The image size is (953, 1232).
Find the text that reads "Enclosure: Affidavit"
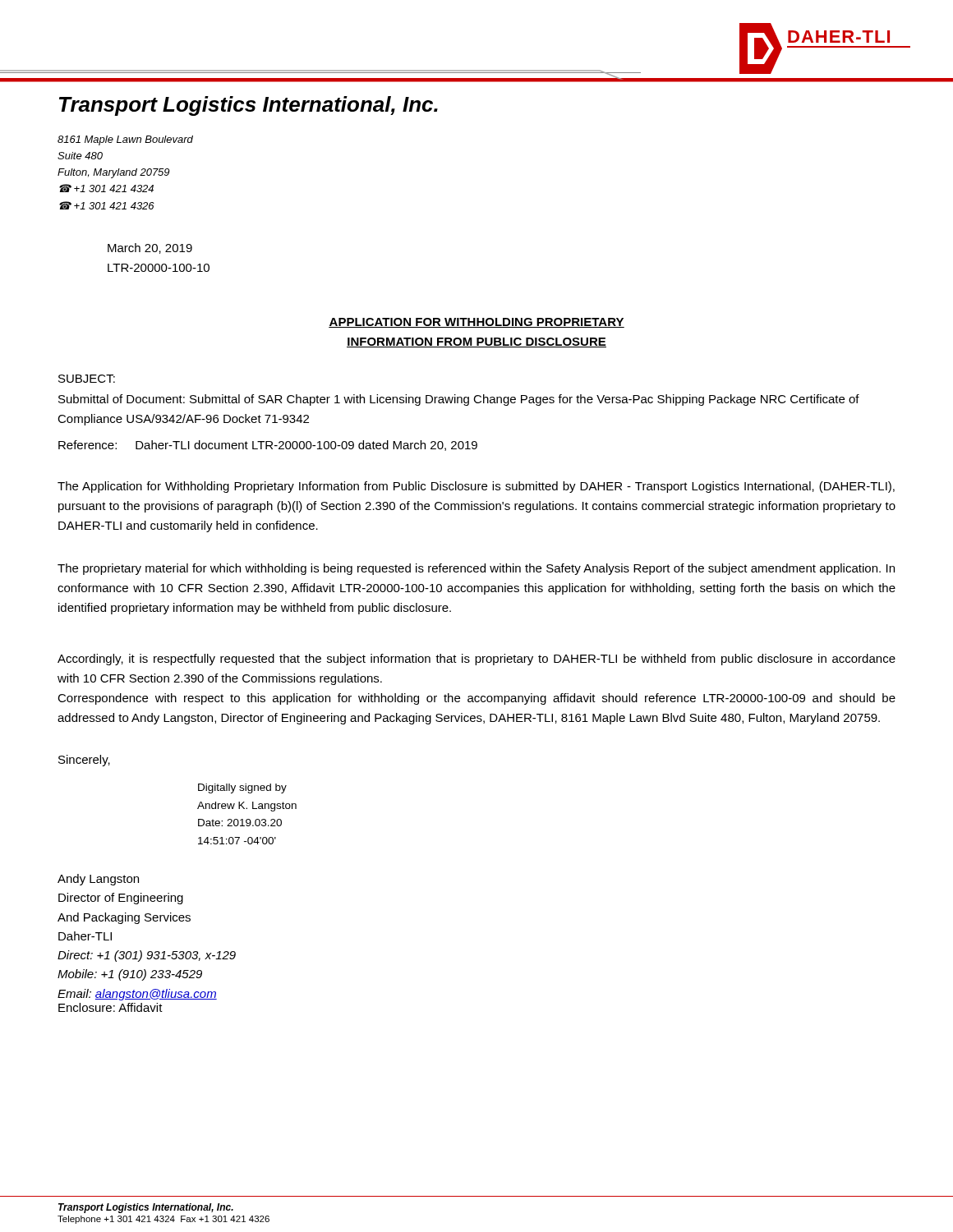click(x=110, y=1007)
